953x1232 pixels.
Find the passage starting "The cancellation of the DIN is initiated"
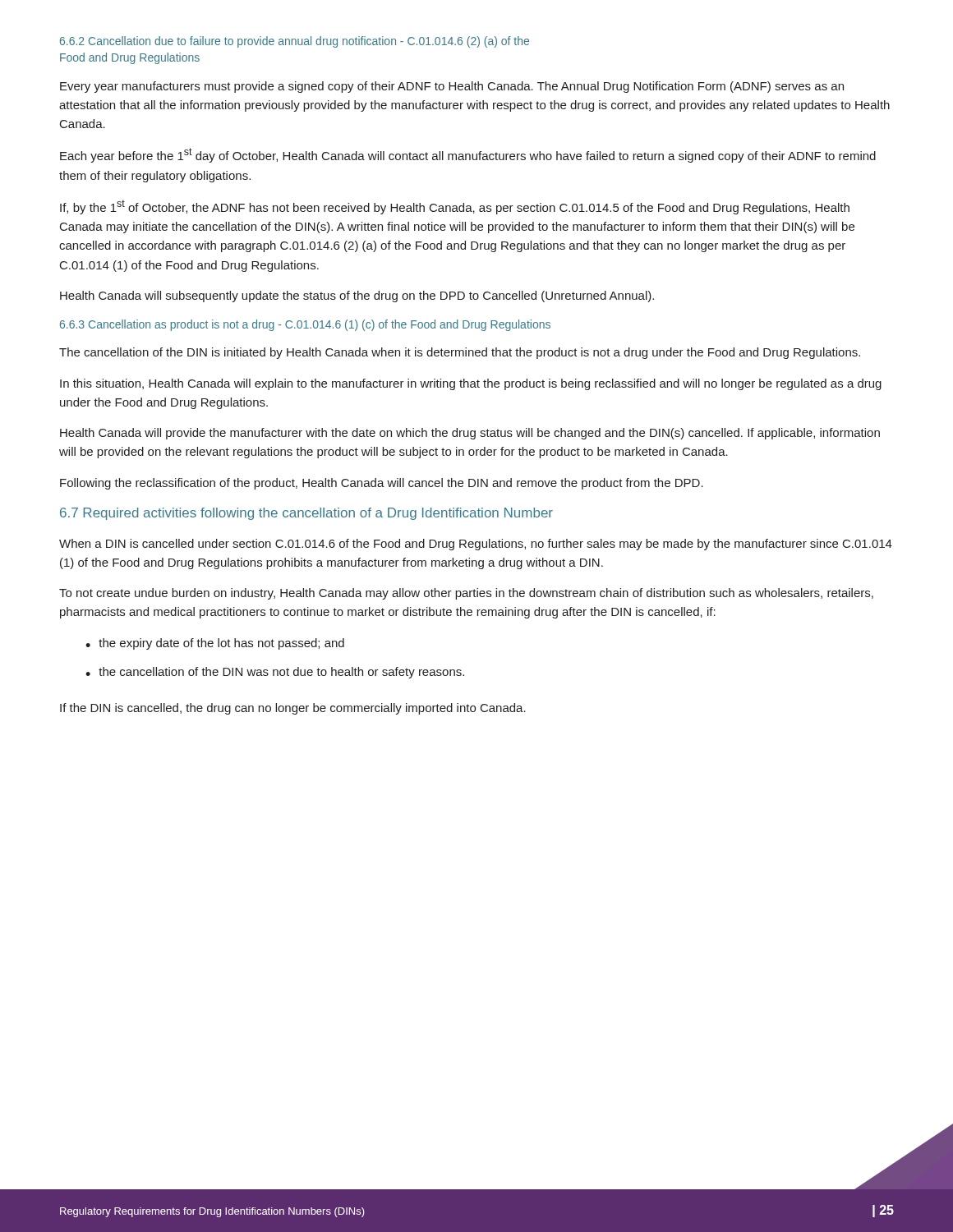click(x=460, y=352)
